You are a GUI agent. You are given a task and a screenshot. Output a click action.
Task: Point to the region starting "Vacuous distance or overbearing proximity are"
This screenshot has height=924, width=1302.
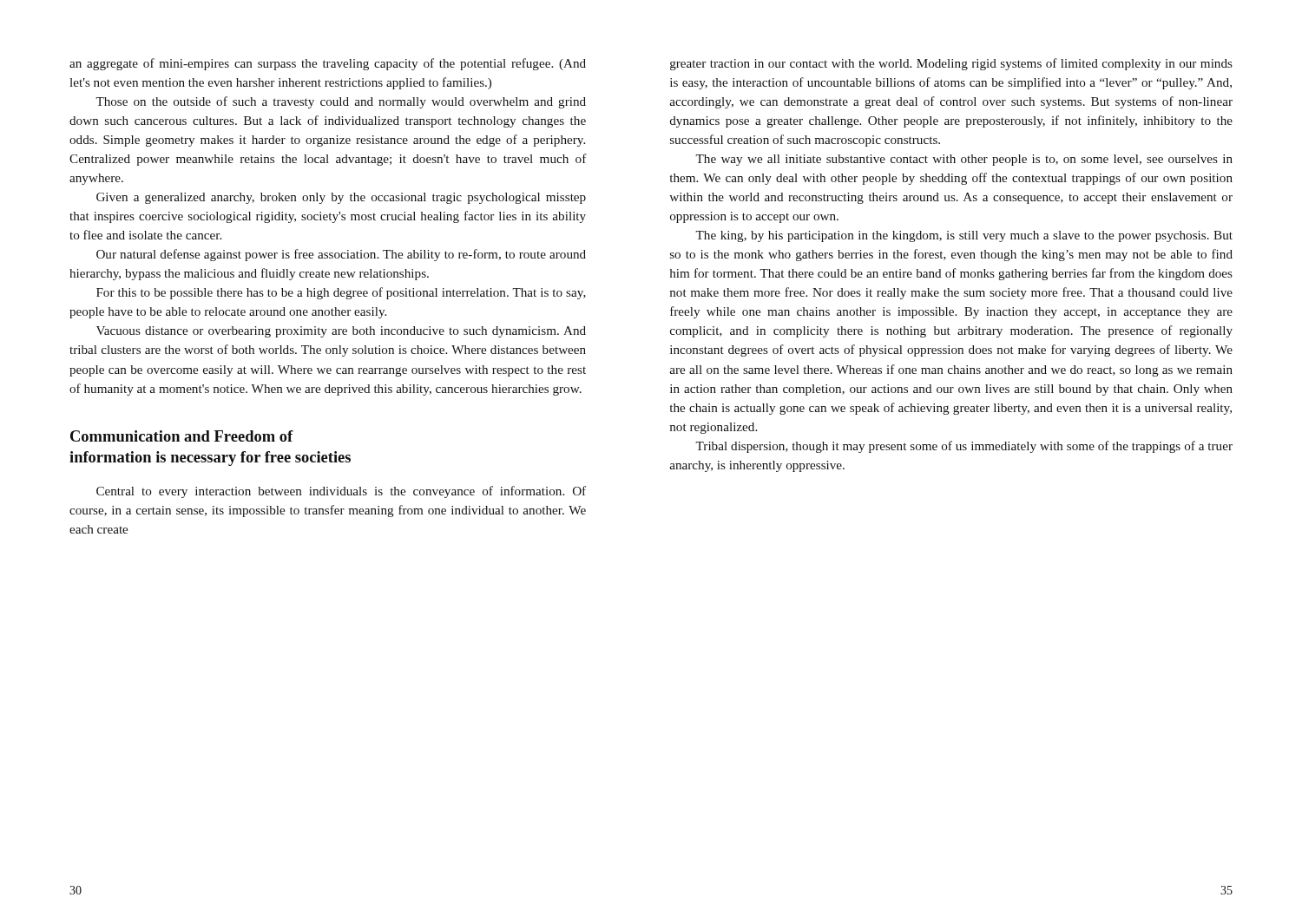click(328, 360)
